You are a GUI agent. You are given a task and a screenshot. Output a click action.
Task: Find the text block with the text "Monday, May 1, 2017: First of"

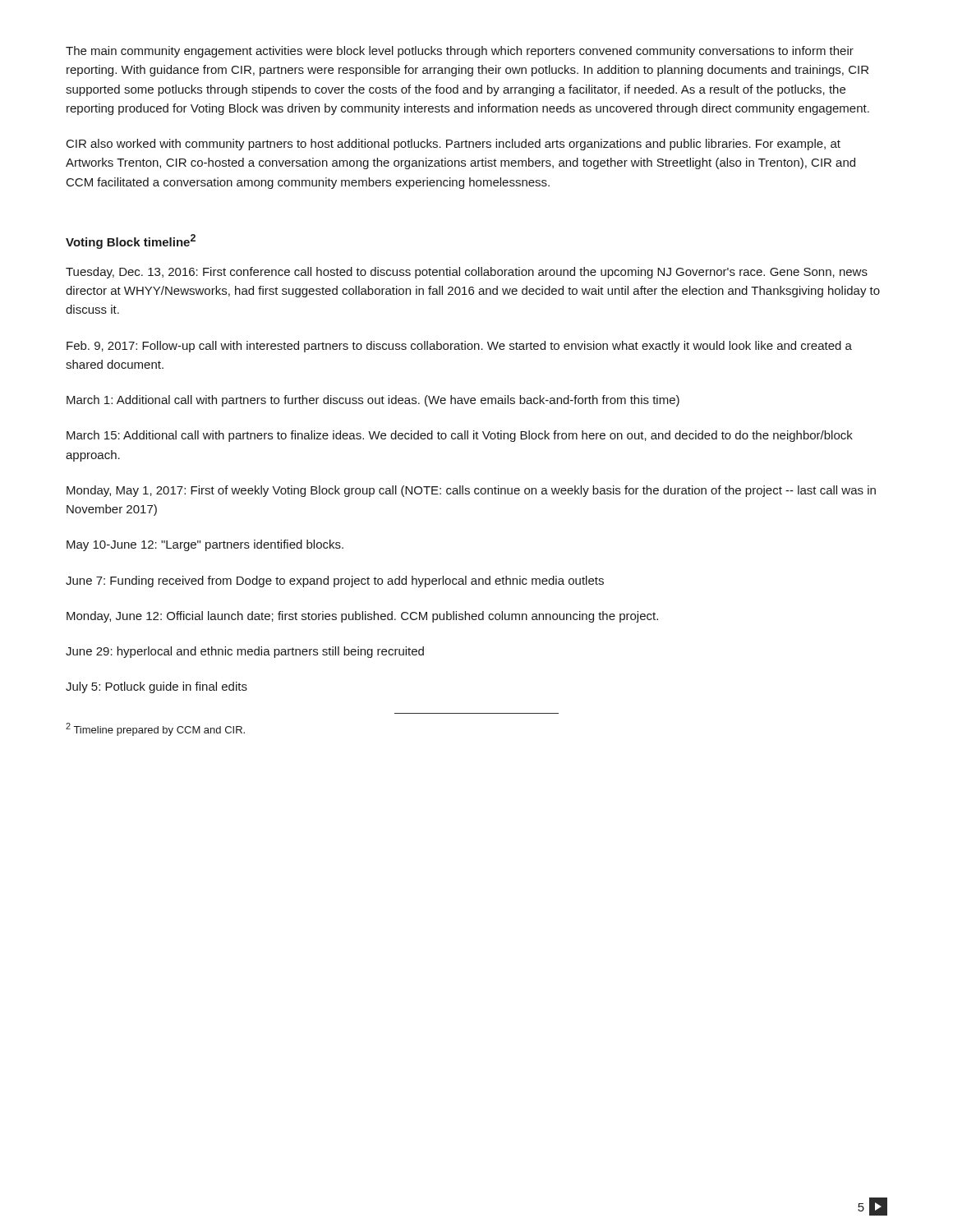(471, 499)
